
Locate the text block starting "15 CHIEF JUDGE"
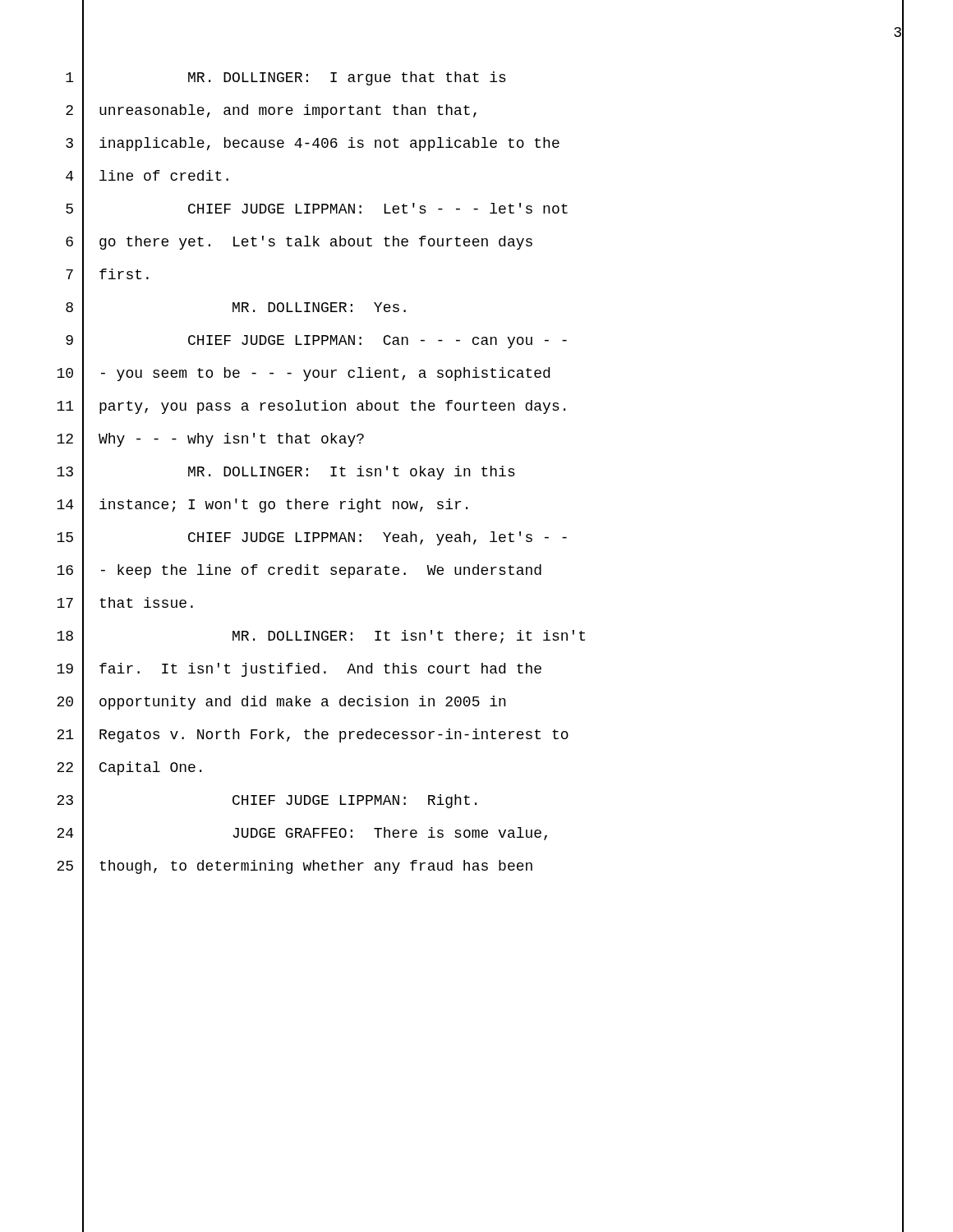click(476, 538)
